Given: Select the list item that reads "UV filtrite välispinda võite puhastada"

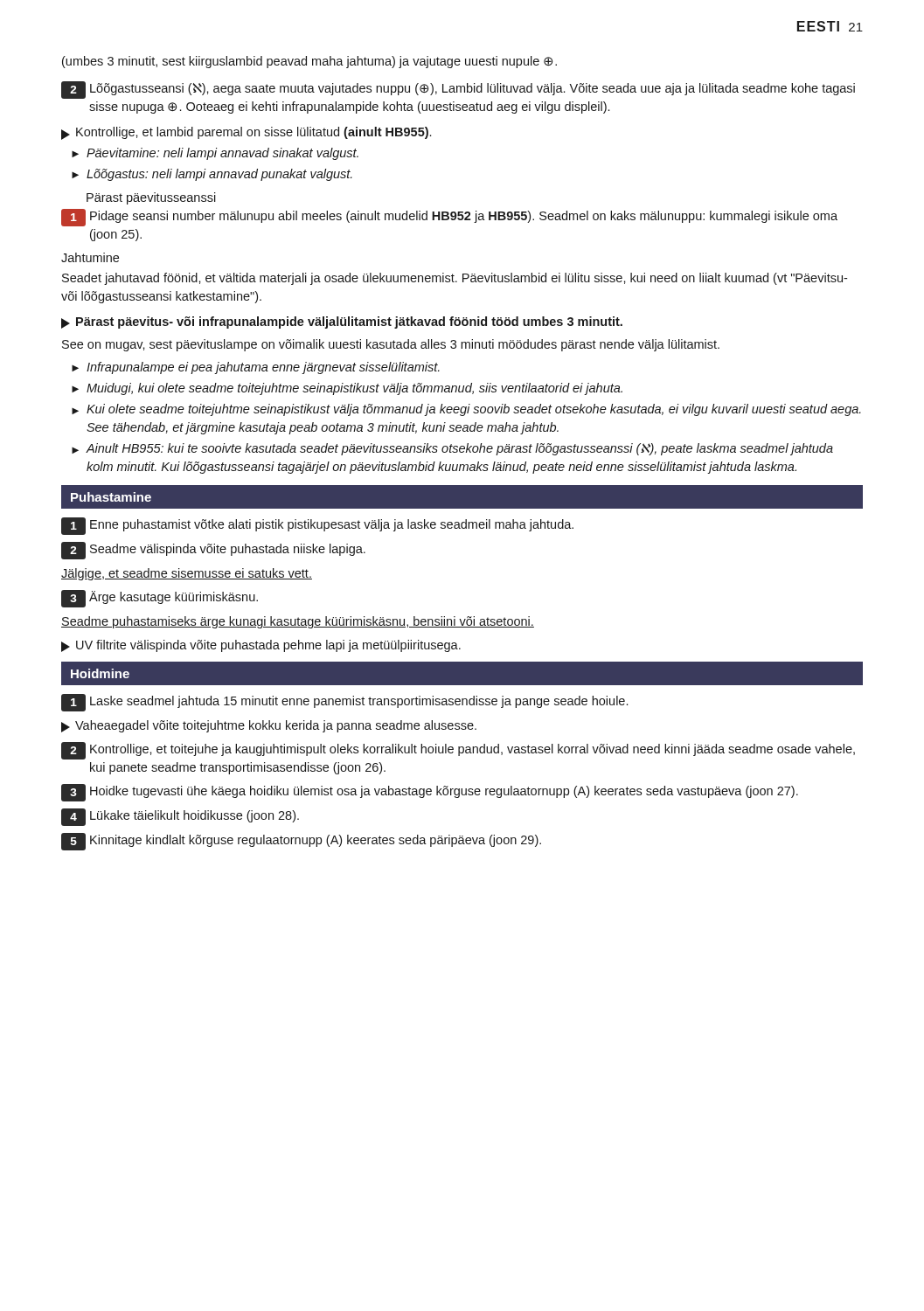Looking at the screenshot, I should (462, 646).
